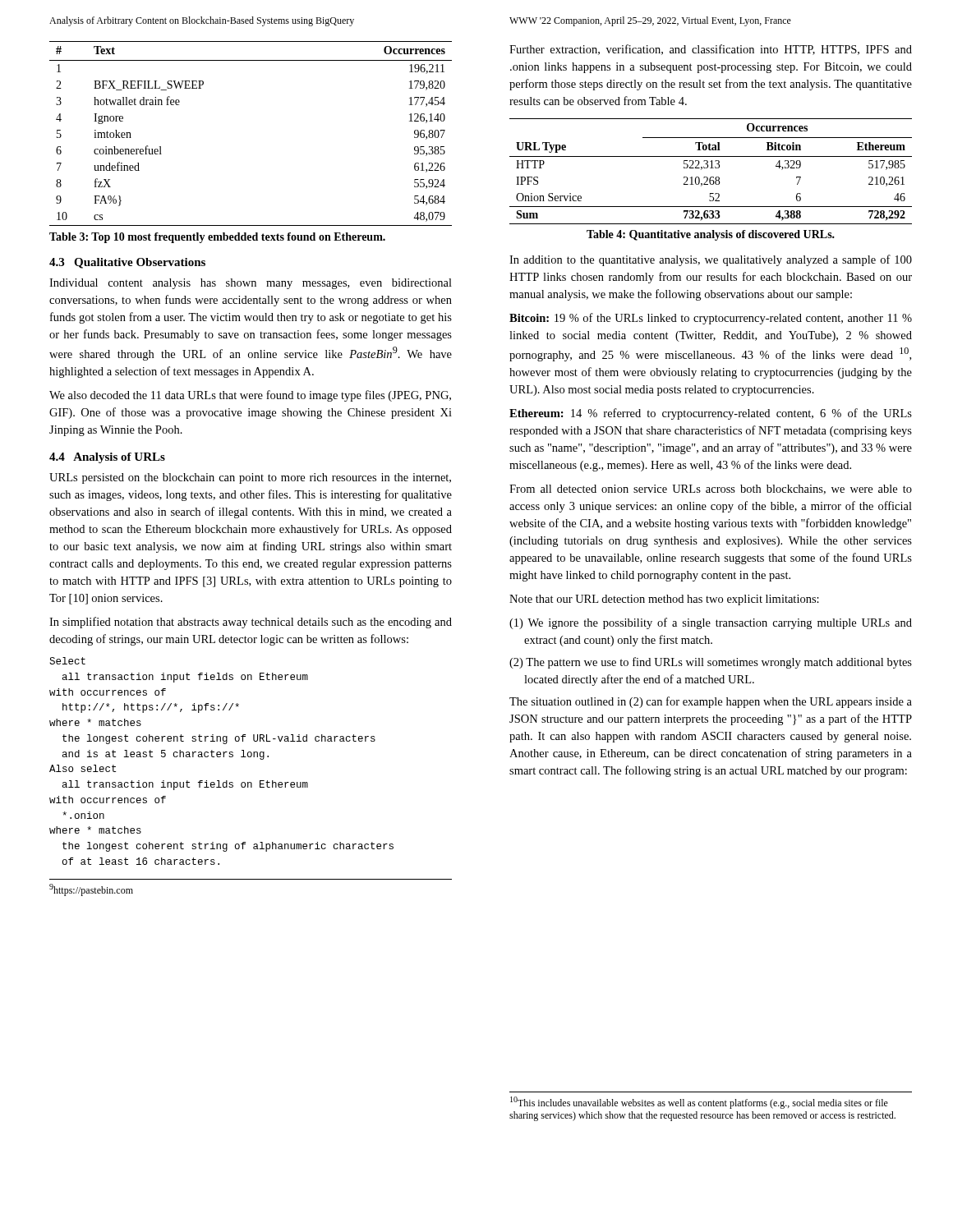The width and height of the screenshot is (953, 1232).
Task: Click the passage that begins "From all detected onion service URLs"
Action: pyautogui.click(x=711, y=532)
